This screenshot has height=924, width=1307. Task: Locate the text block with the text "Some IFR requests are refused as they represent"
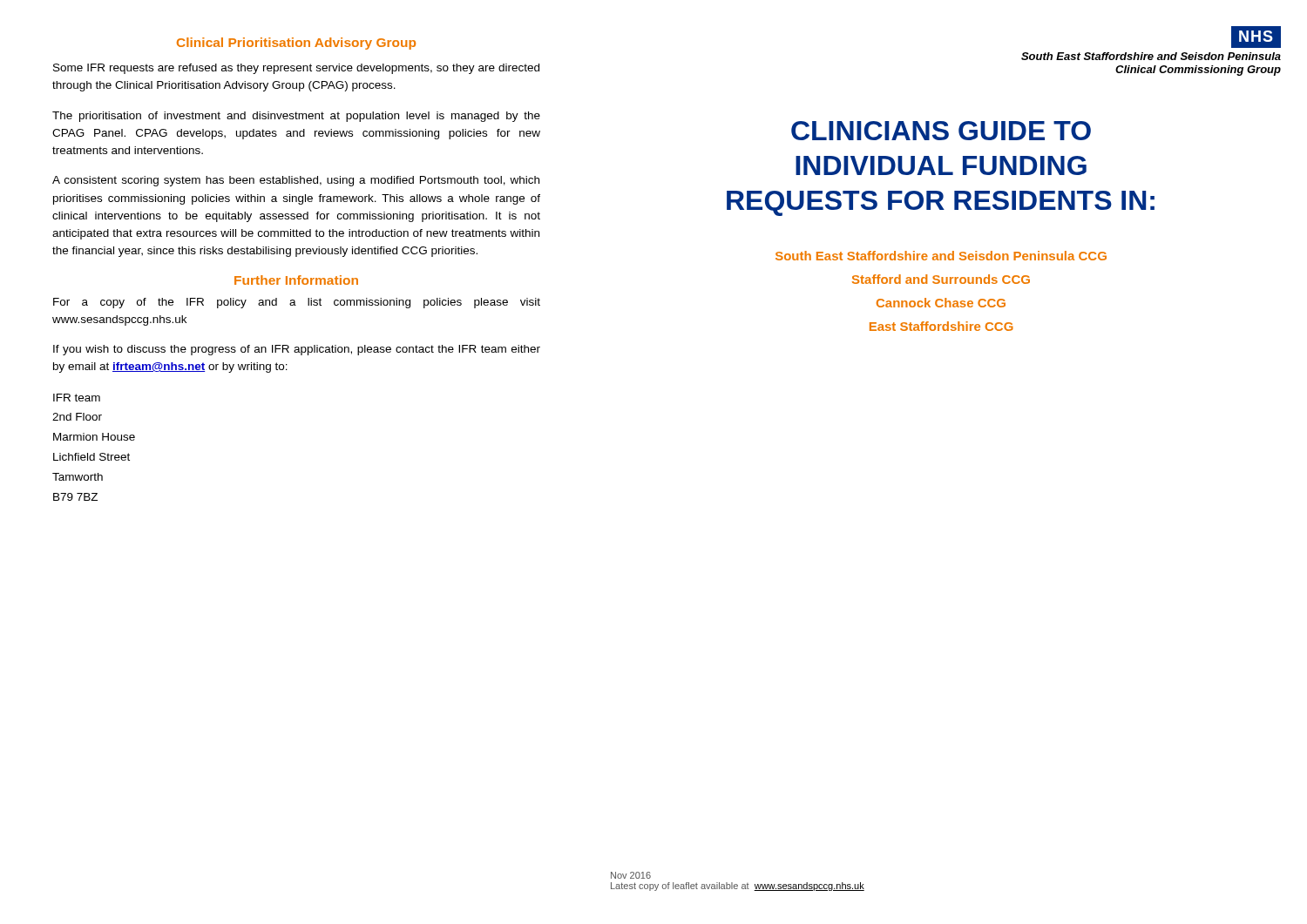pos(296,76)
